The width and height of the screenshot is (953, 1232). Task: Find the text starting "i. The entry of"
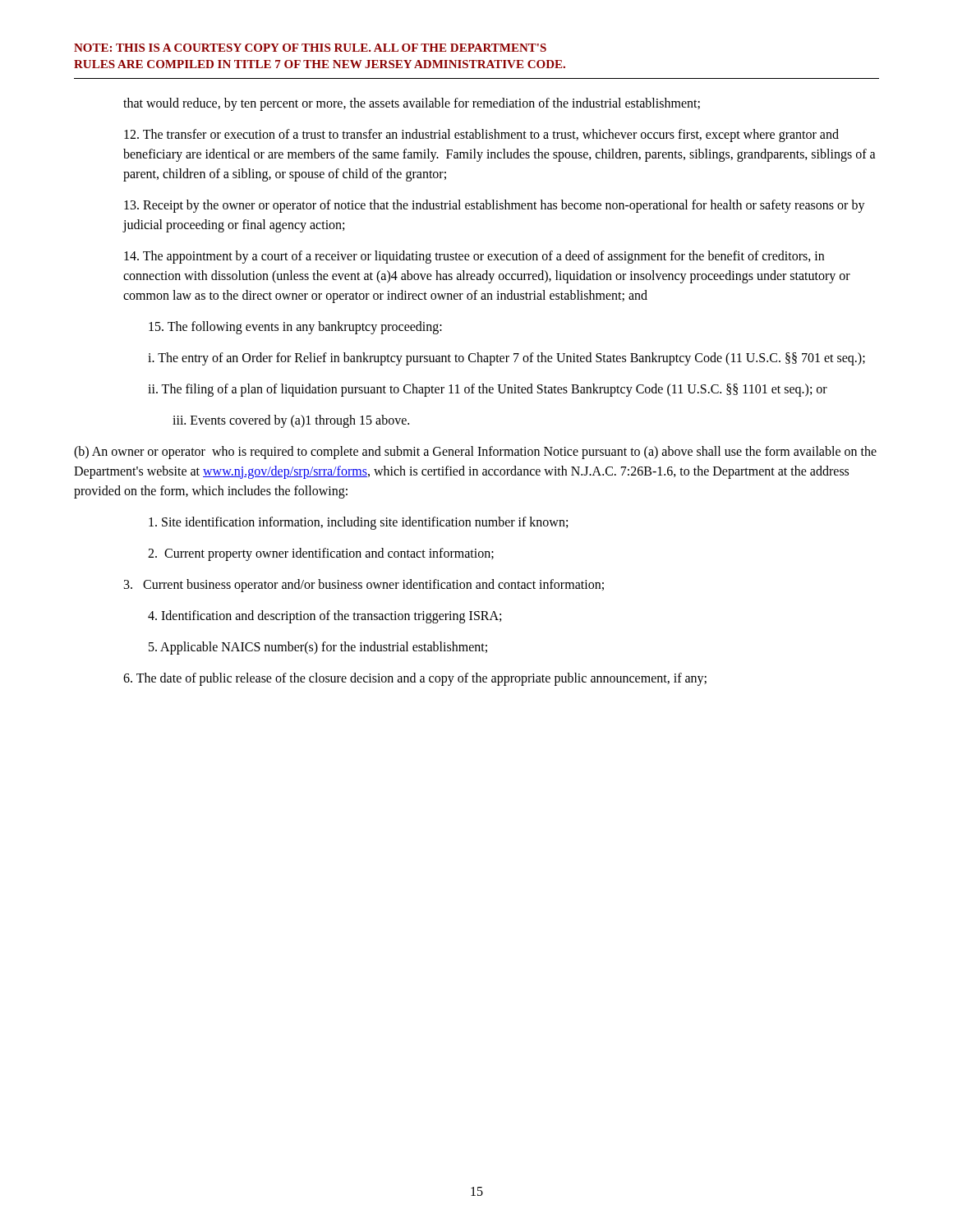coord(507,357)
